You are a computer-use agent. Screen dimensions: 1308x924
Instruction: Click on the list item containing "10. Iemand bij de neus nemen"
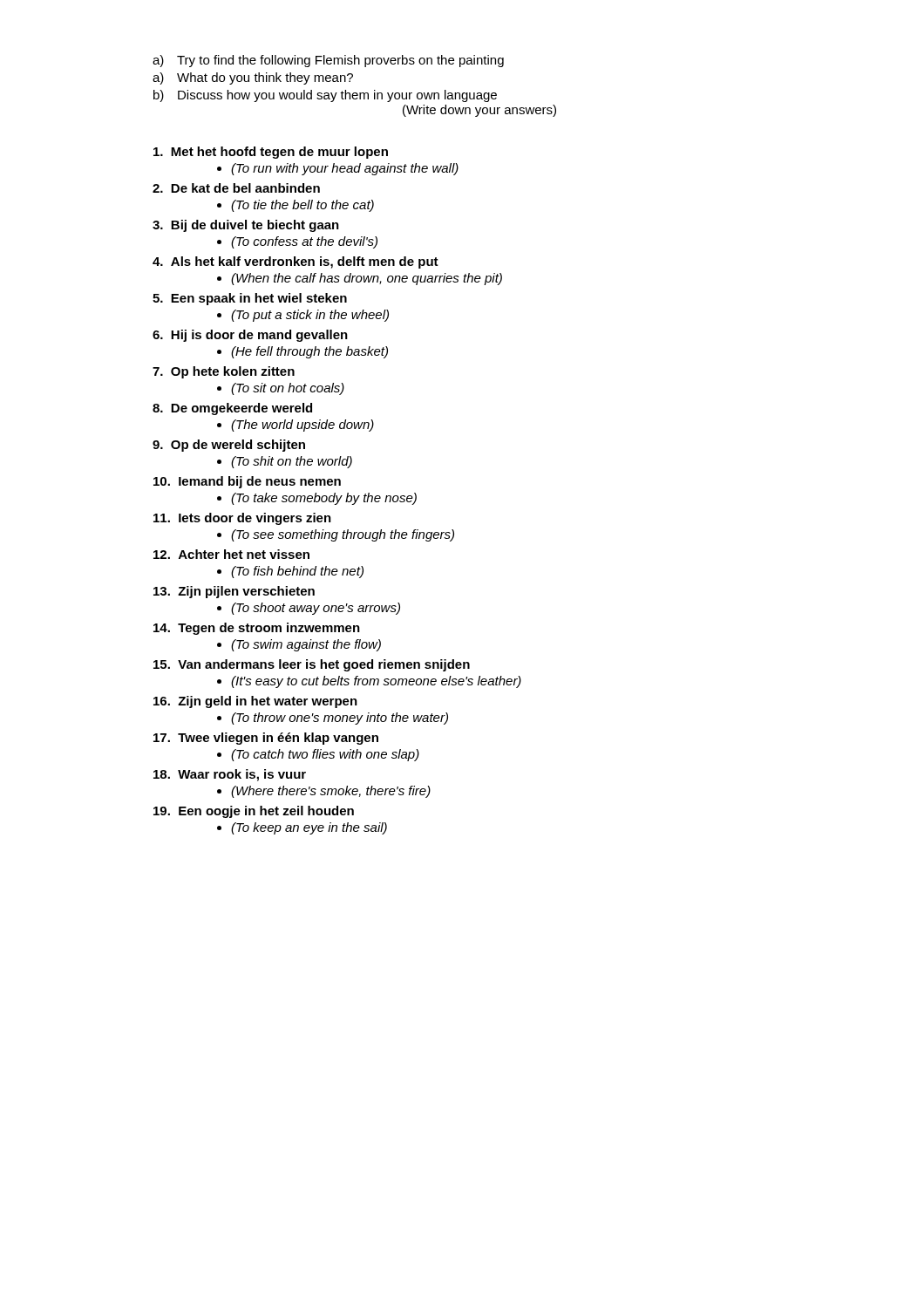(247, 481)
